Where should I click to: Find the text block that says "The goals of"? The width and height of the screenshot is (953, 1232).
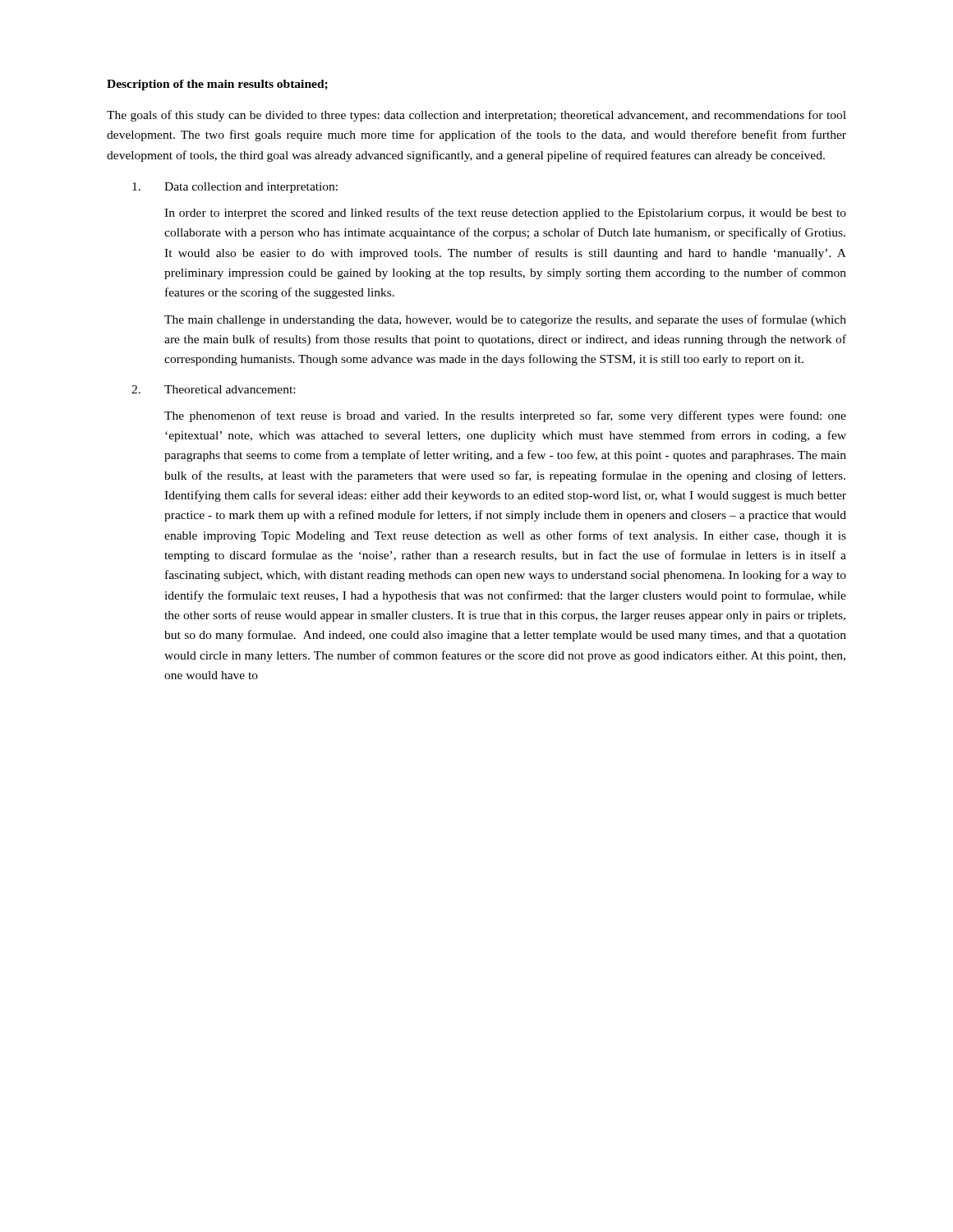476,135
